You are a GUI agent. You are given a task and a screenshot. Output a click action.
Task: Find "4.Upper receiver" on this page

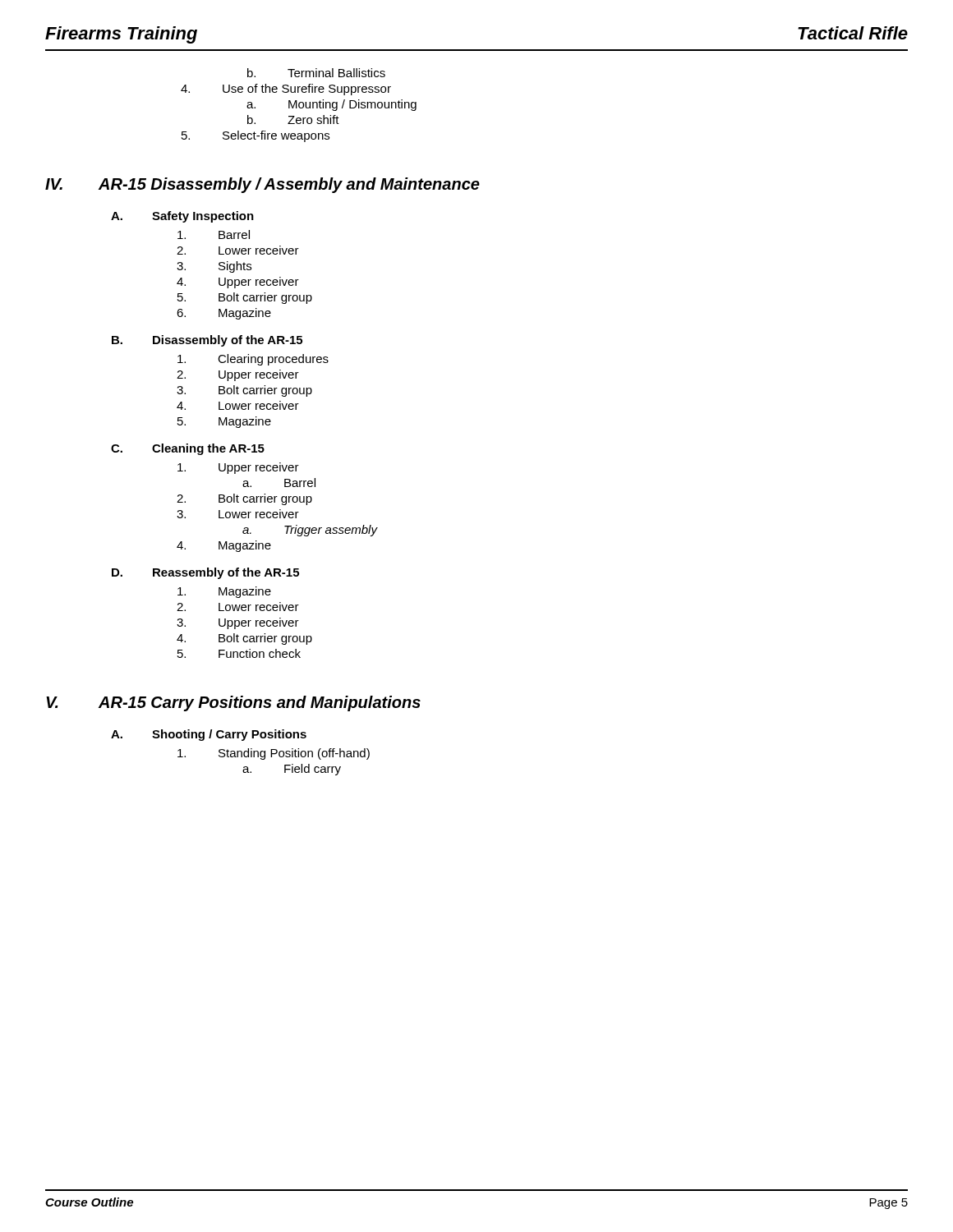pos(238,281)
